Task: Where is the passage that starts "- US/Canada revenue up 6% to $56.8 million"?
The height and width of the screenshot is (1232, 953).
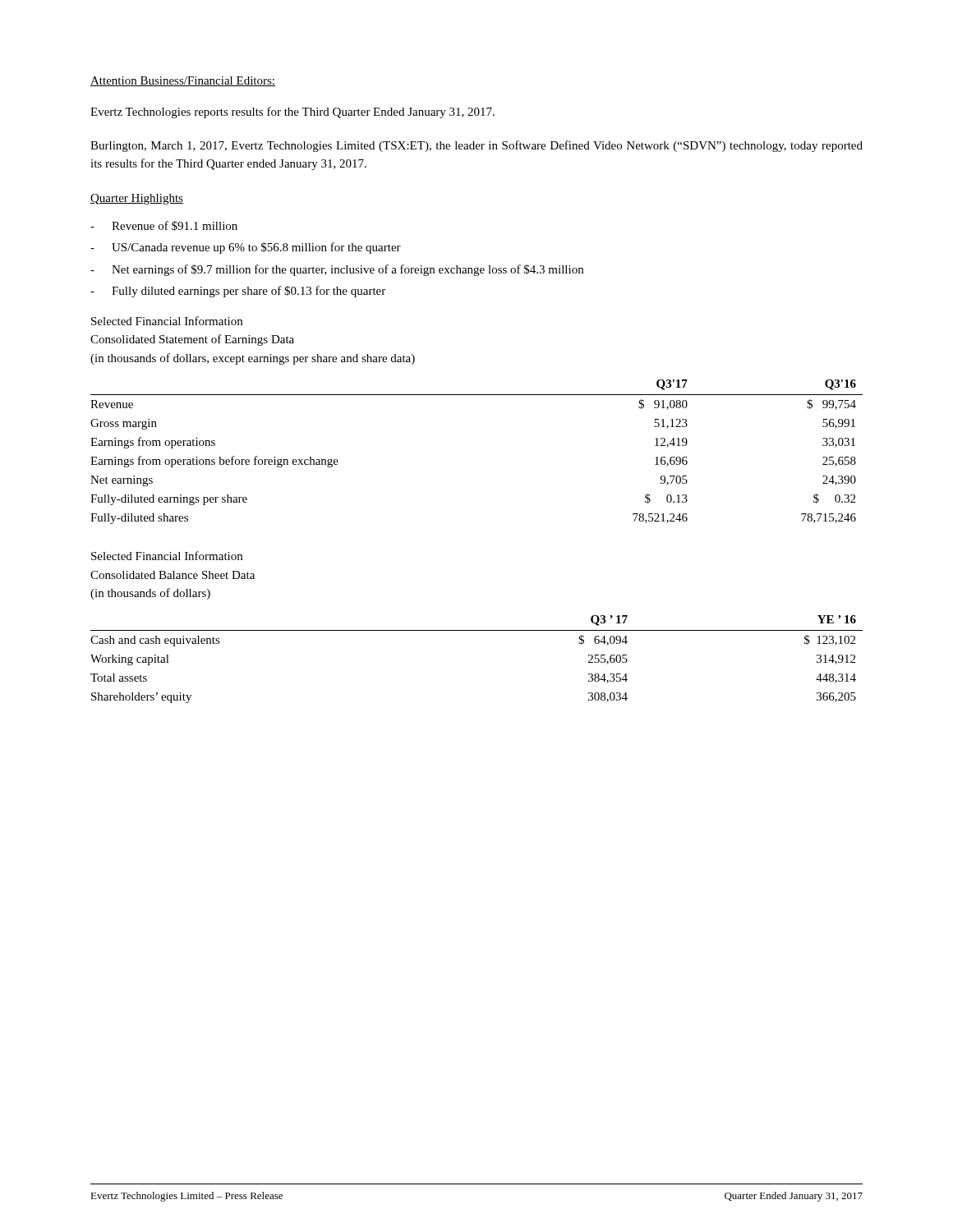Action: tap(246, 248)
